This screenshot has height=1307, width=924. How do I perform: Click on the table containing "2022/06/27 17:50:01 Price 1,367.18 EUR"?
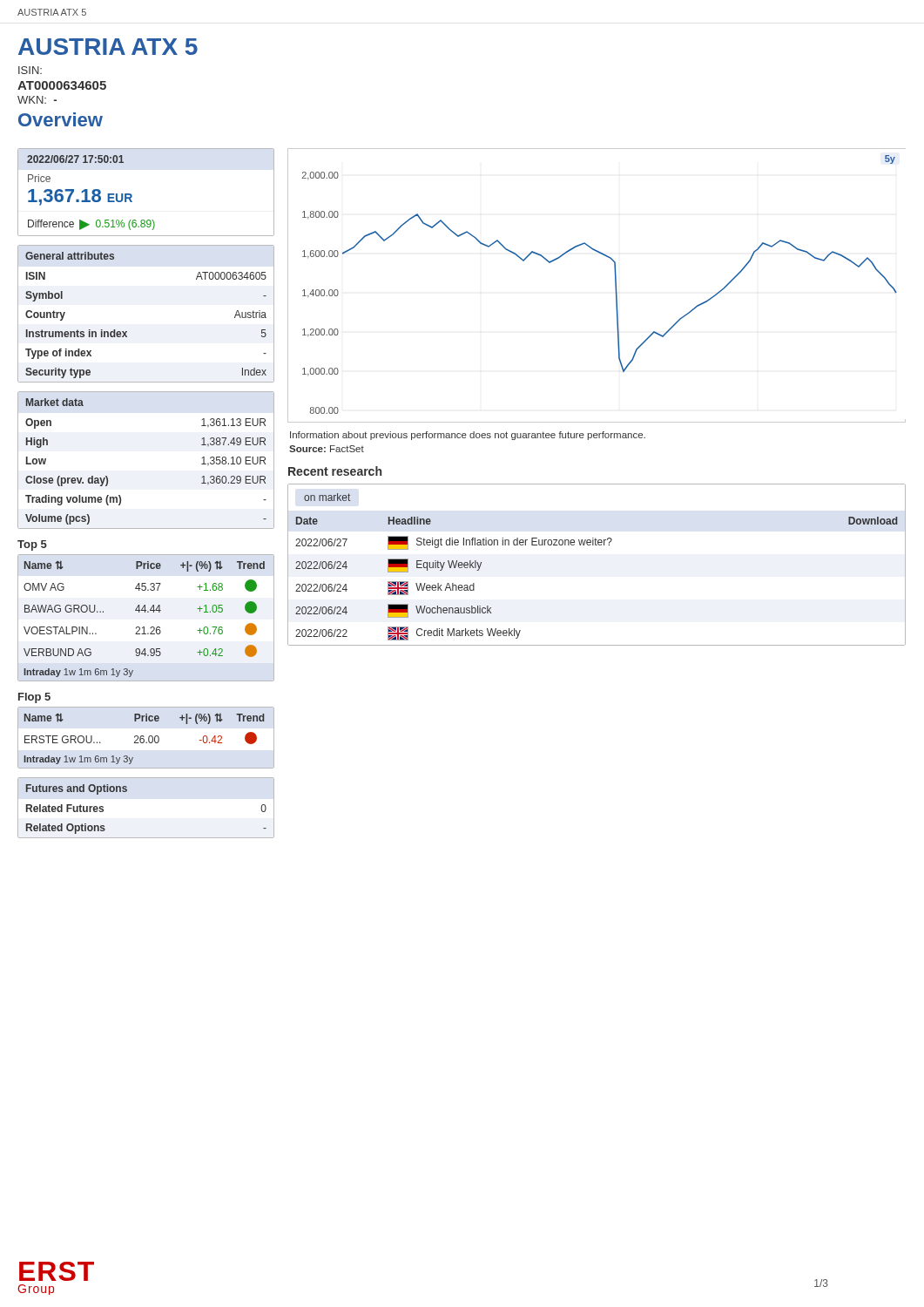(x=146, y=192)
